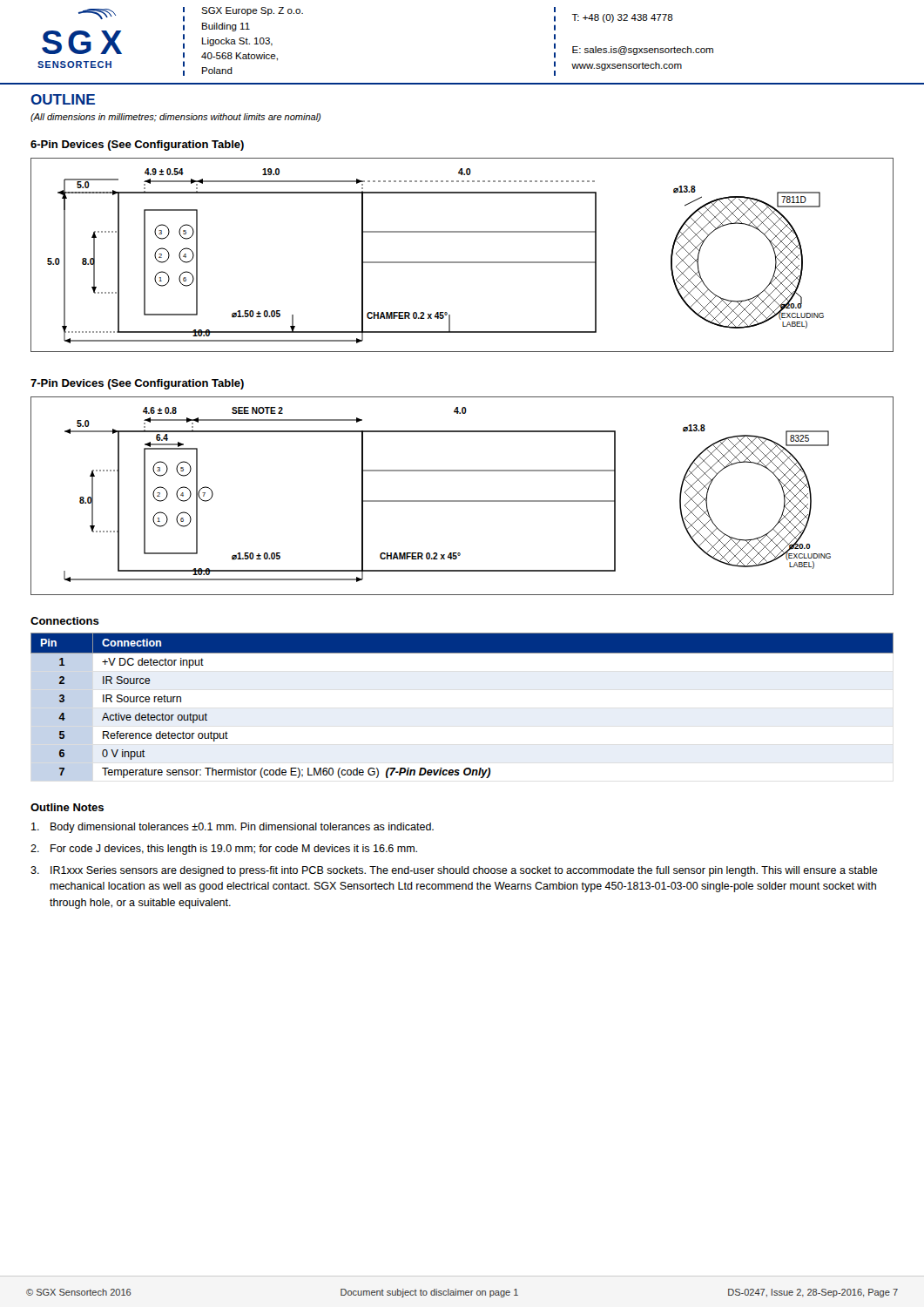Locate the region starting "3. IR1xxx Series sensors are designed to"

coord(462,887)
